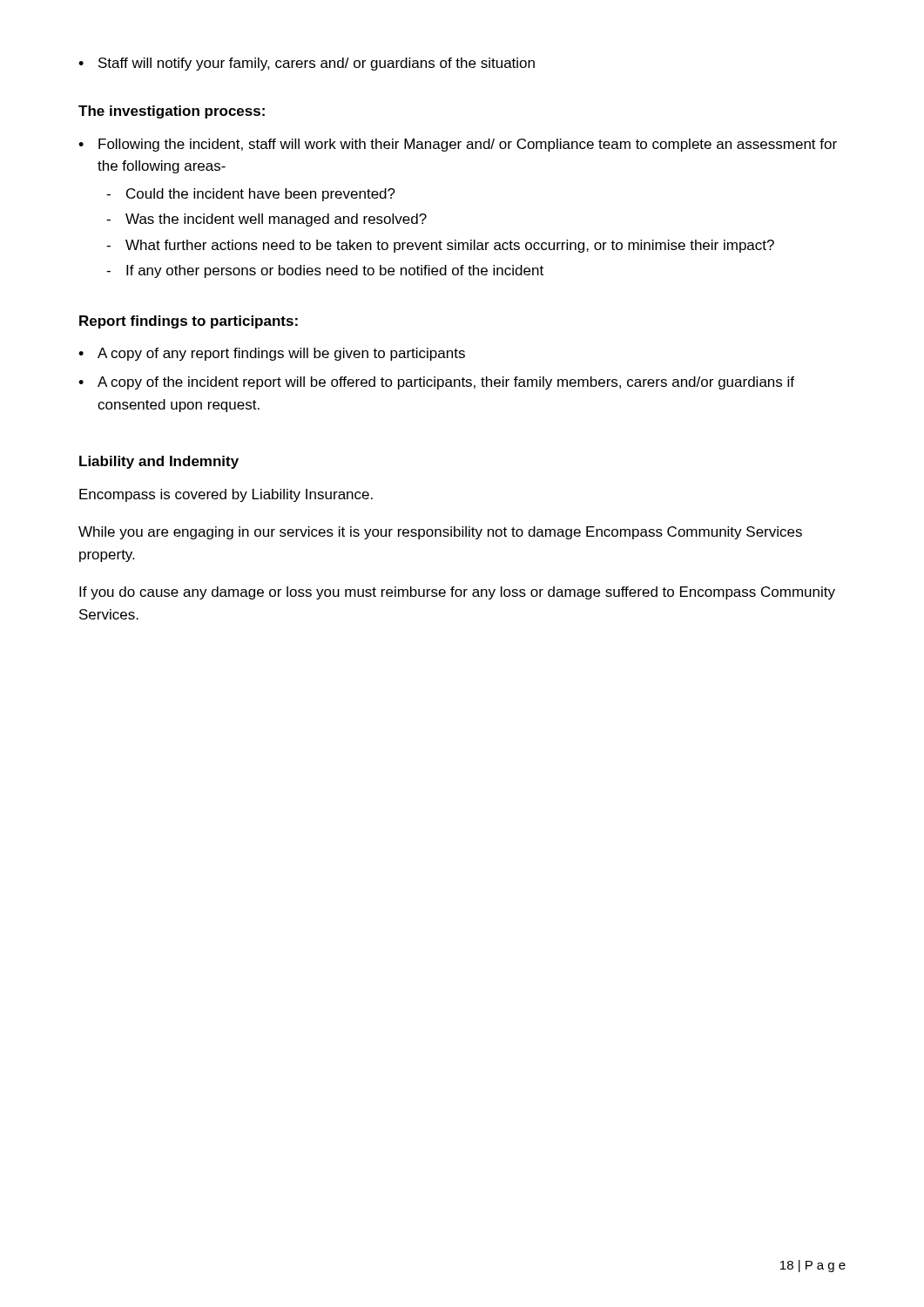
Task: Click on the passage starting "Report findings to"
Action: [x=189, y=321]
